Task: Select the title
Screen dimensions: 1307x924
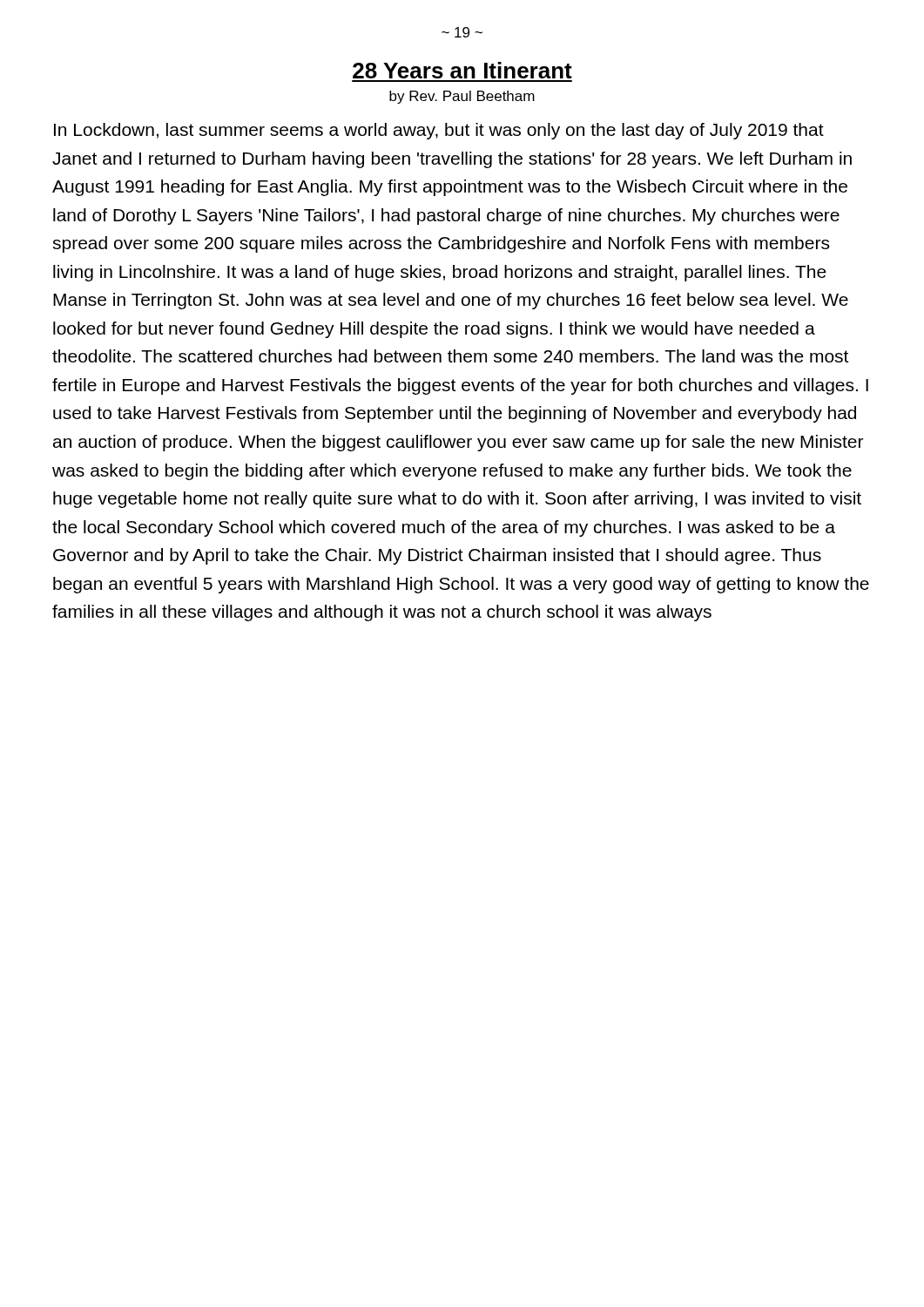Action: click(x=462, y=71)
